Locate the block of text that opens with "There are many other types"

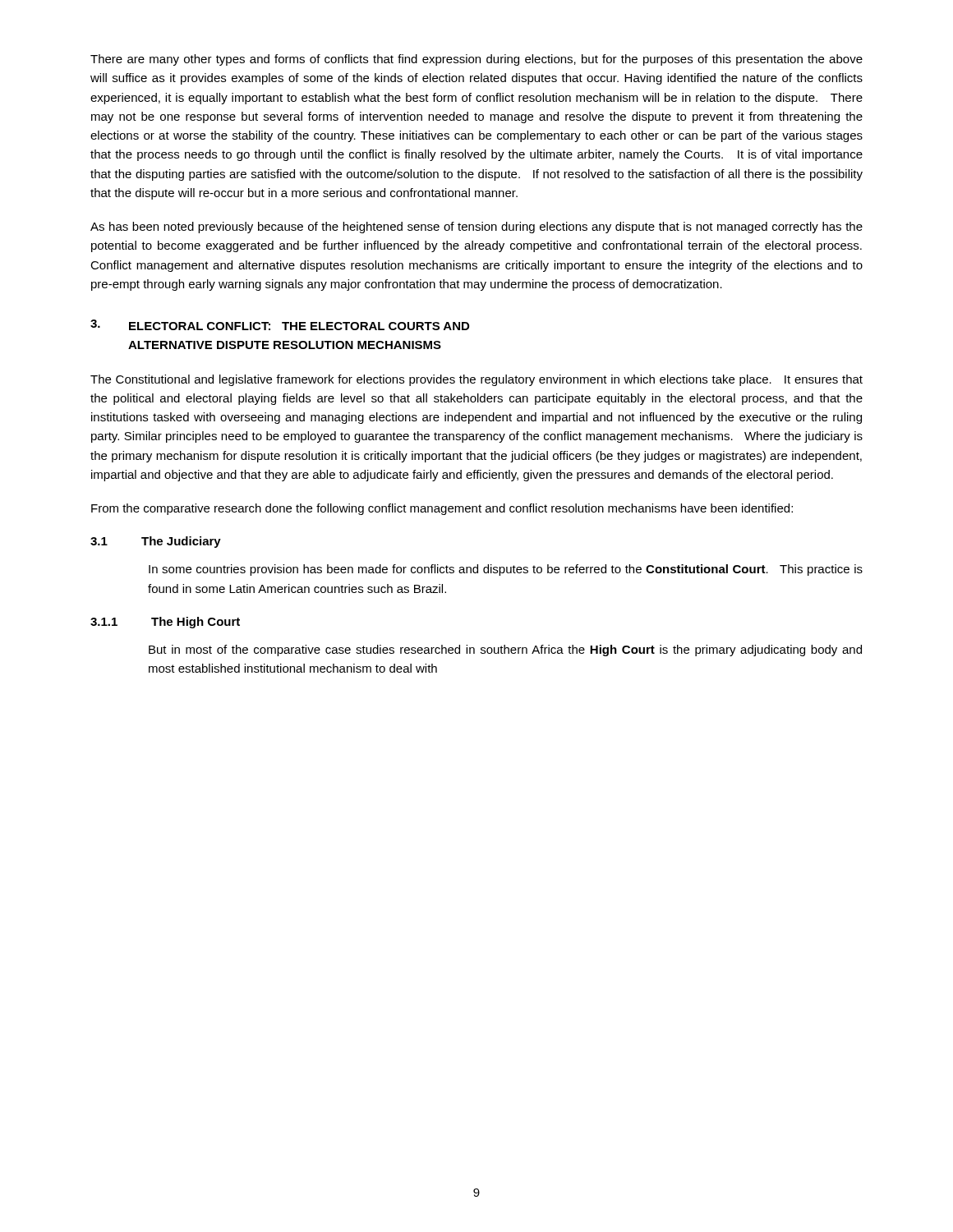click(x=476, y=126)
